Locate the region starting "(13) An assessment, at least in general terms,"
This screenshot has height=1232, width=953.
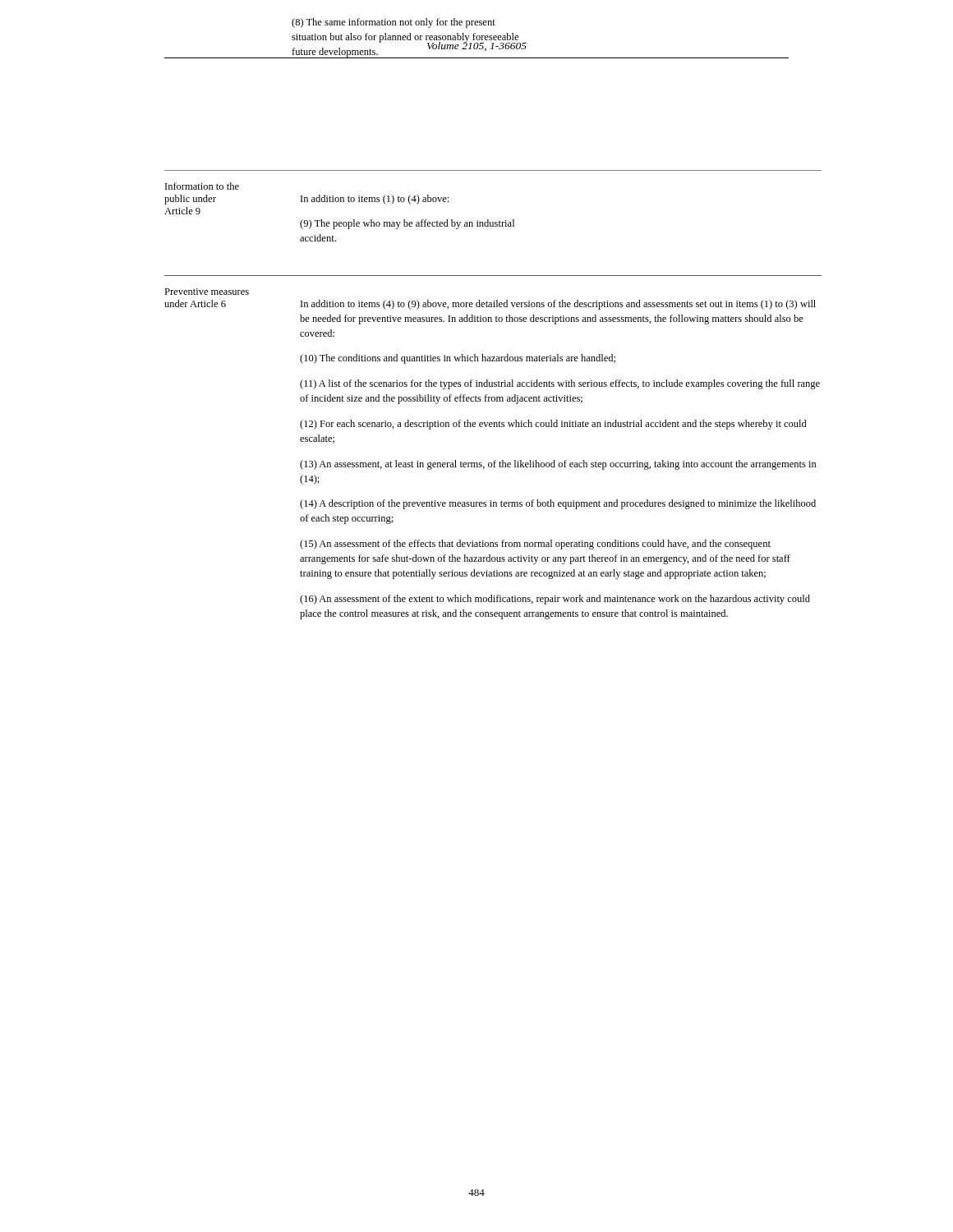coord(561,471)
